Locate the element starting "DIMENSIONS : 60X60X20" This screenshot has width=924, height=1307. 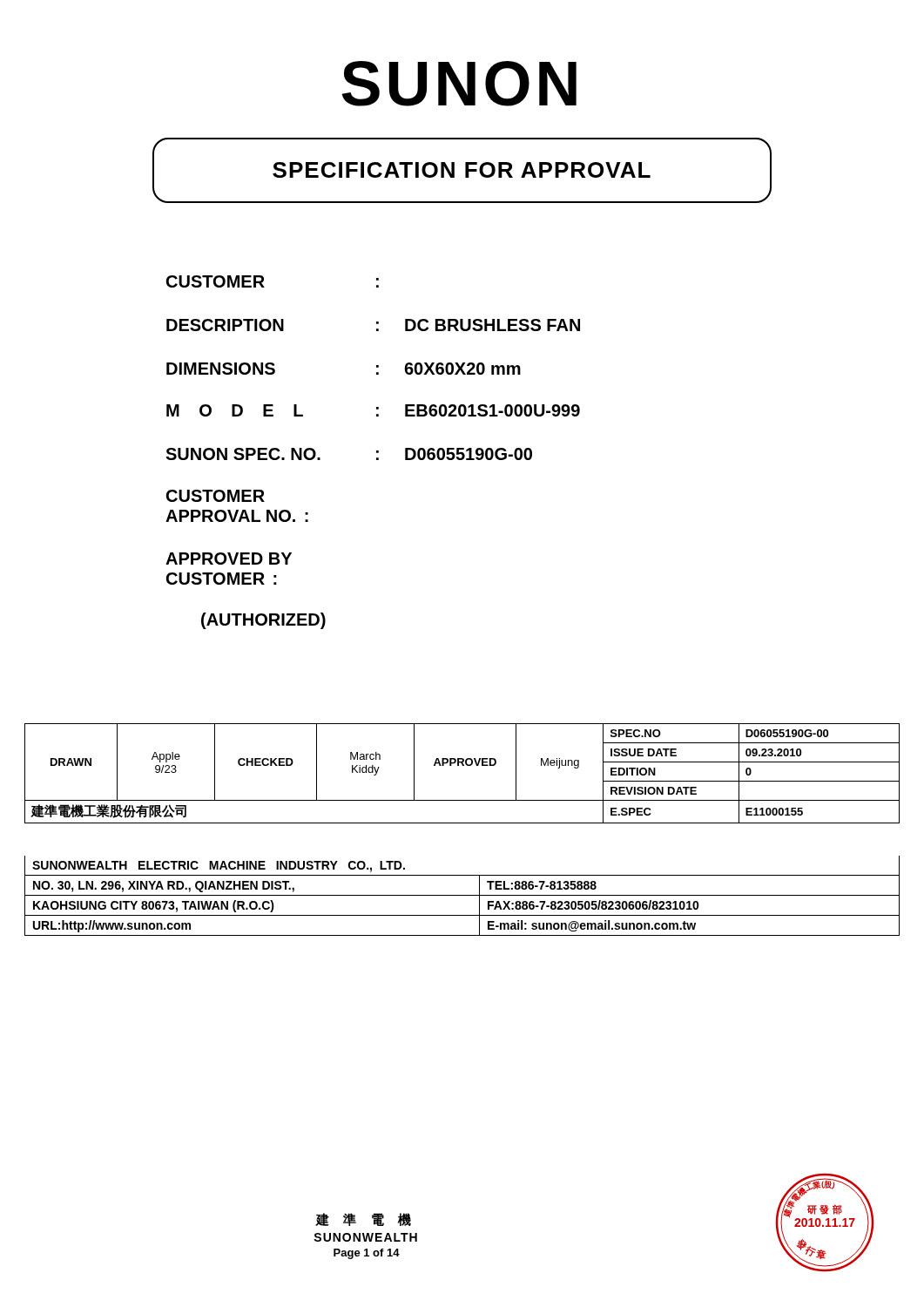tap(215, 368)
